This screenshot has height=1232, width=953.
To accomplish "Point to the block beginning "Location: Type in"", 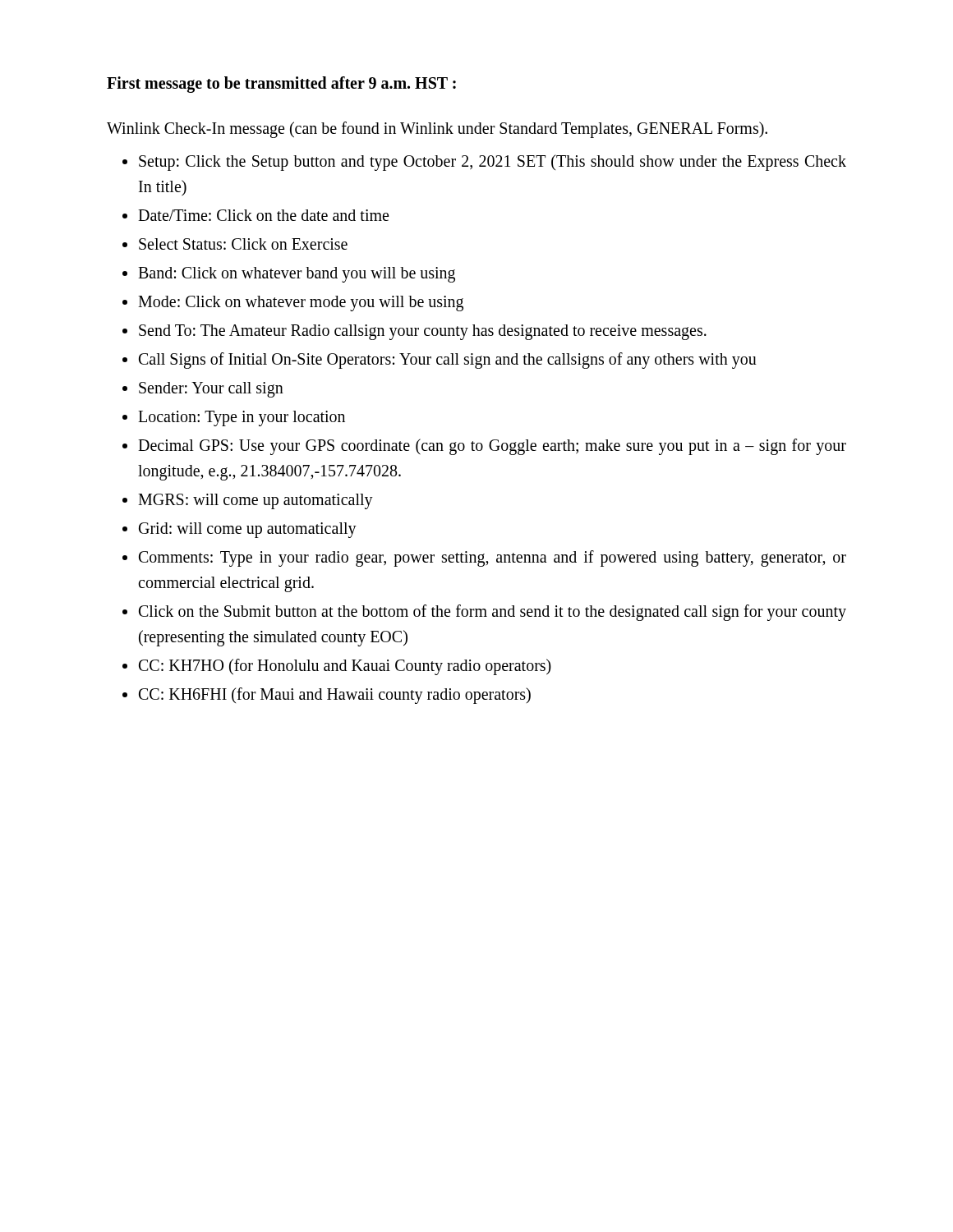I will (x=242, y=416).
